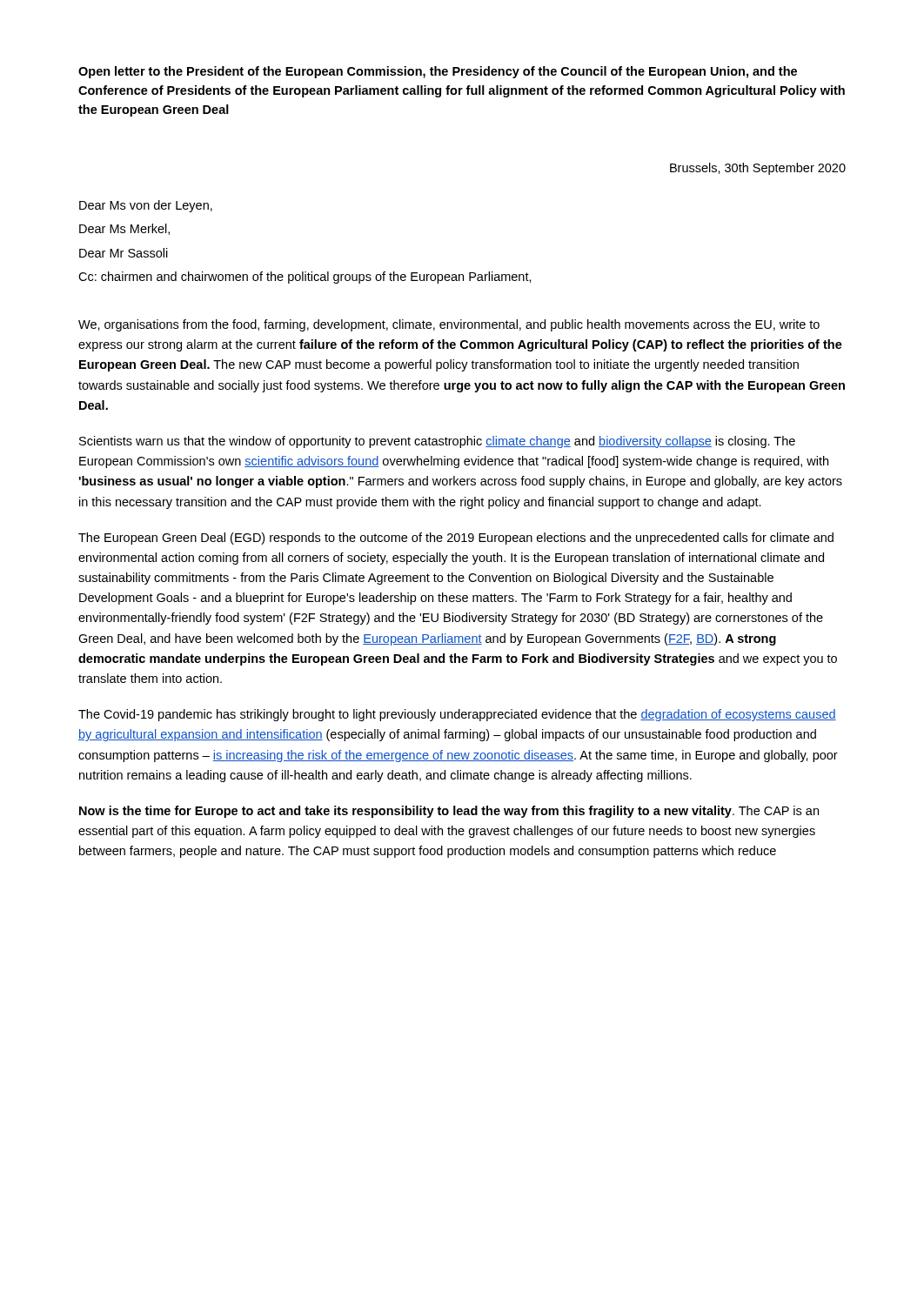Select the text with the text "Brussels, 30th September 2020"
924x1305 pixels.
[757, 168]
